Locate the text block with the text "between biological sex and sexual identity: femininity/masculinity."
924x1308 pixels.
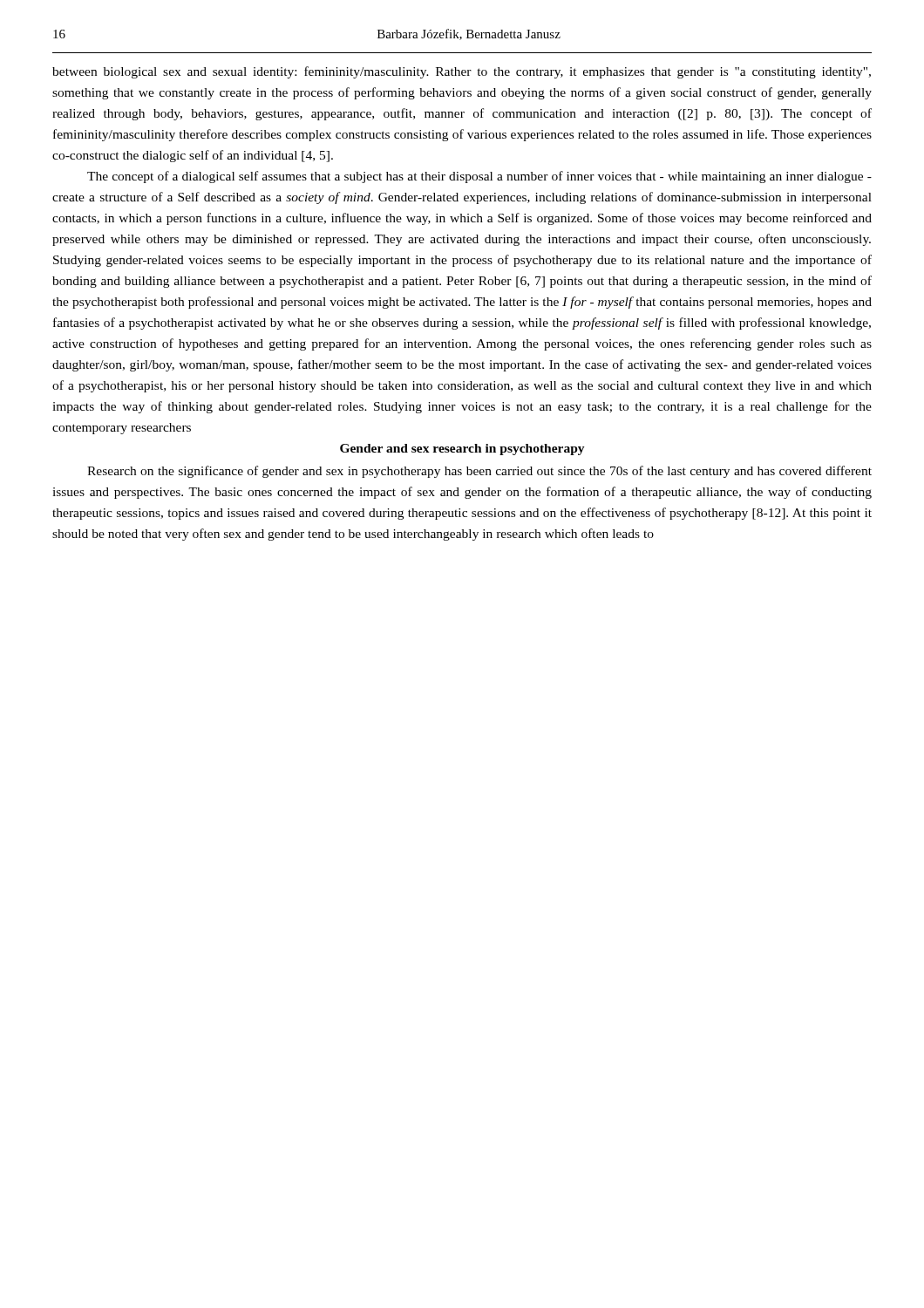pos(462,113)
